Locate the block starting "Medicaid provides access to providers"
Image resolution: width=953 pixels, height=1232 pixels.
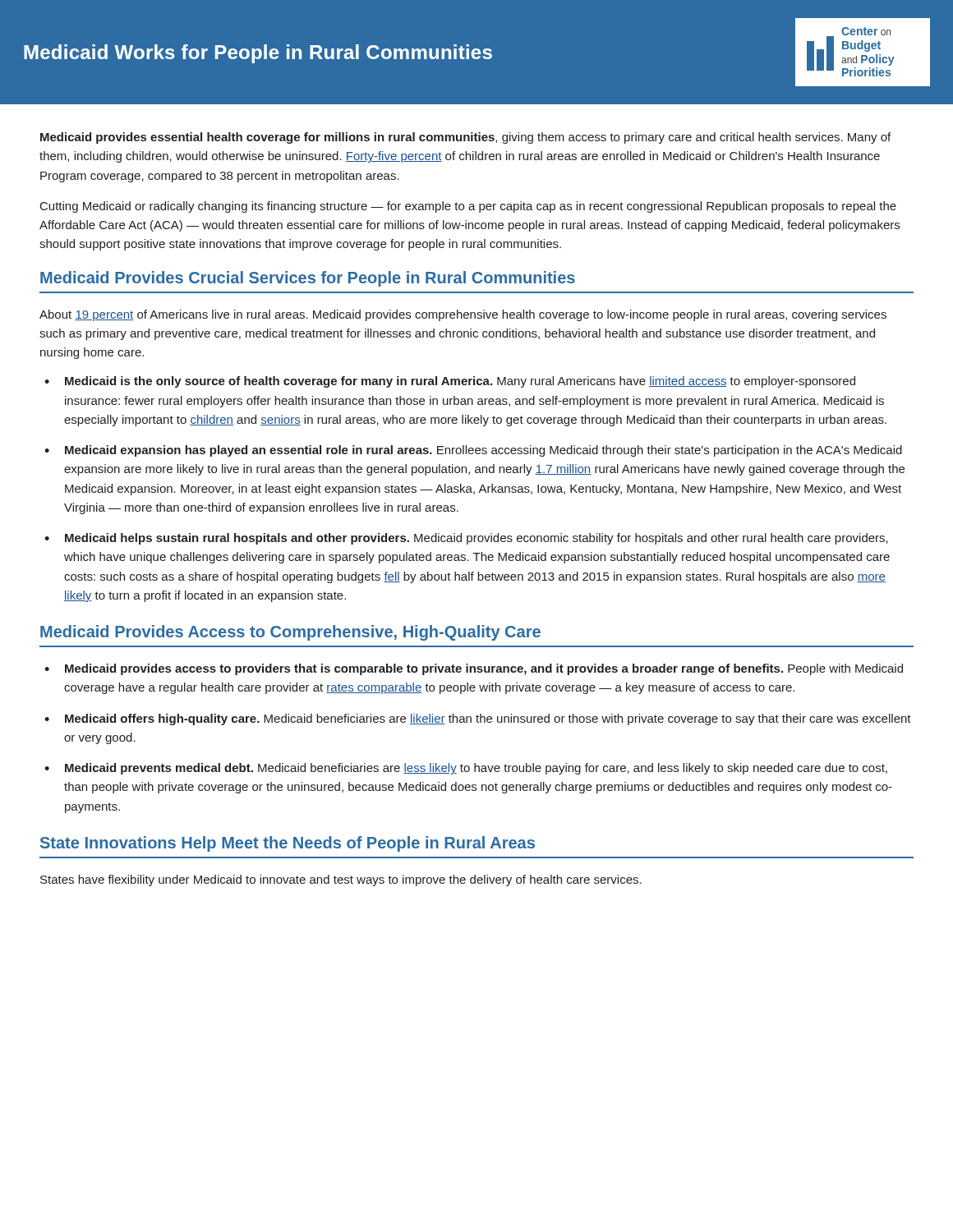pyautogui.click(x=484, y=678)
